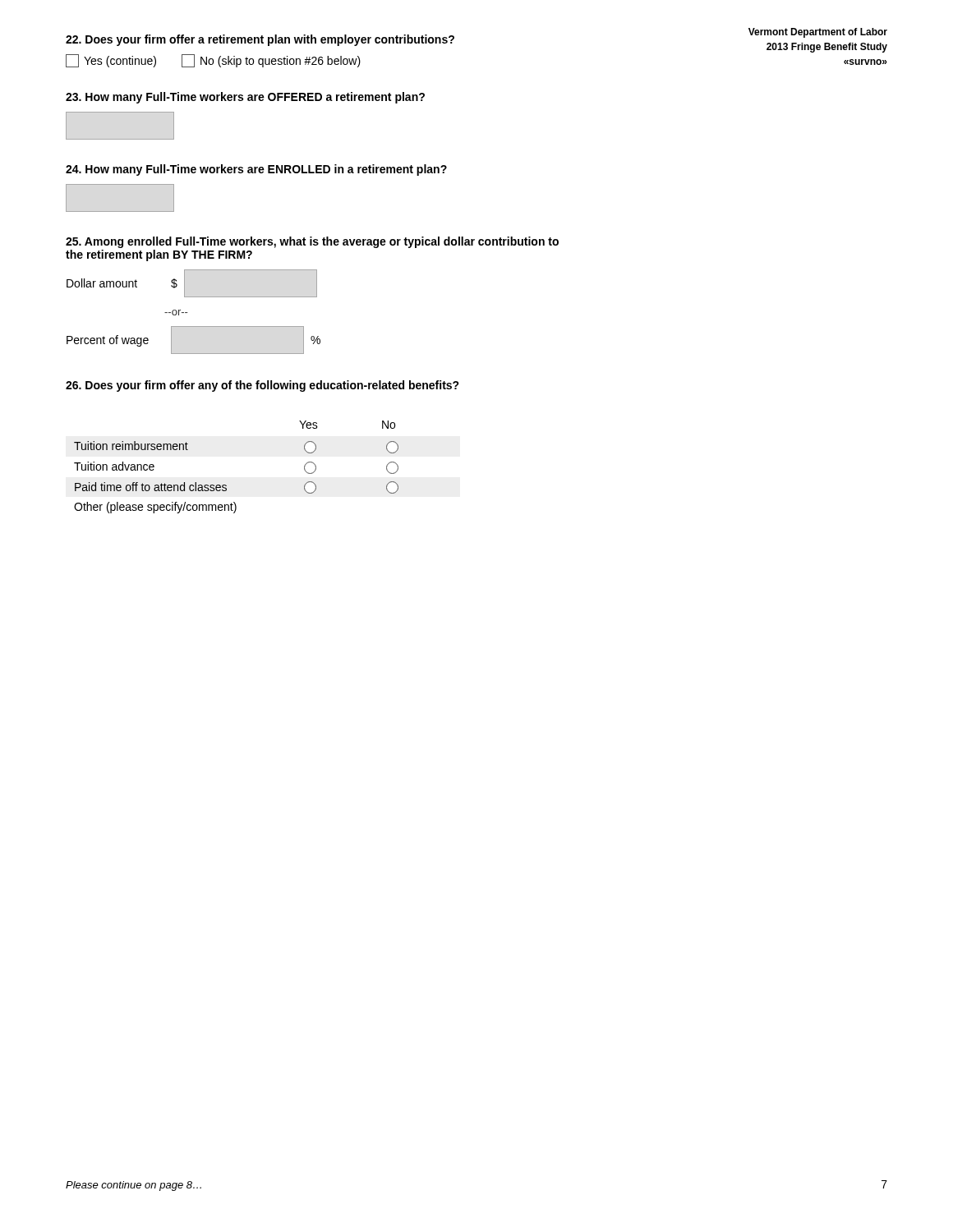Locate the text block with the text "How many Full-Time workers are ENROLLED in"
Image resolution: width=953 pixels, height=1232 pixels.
coord(256,170)
